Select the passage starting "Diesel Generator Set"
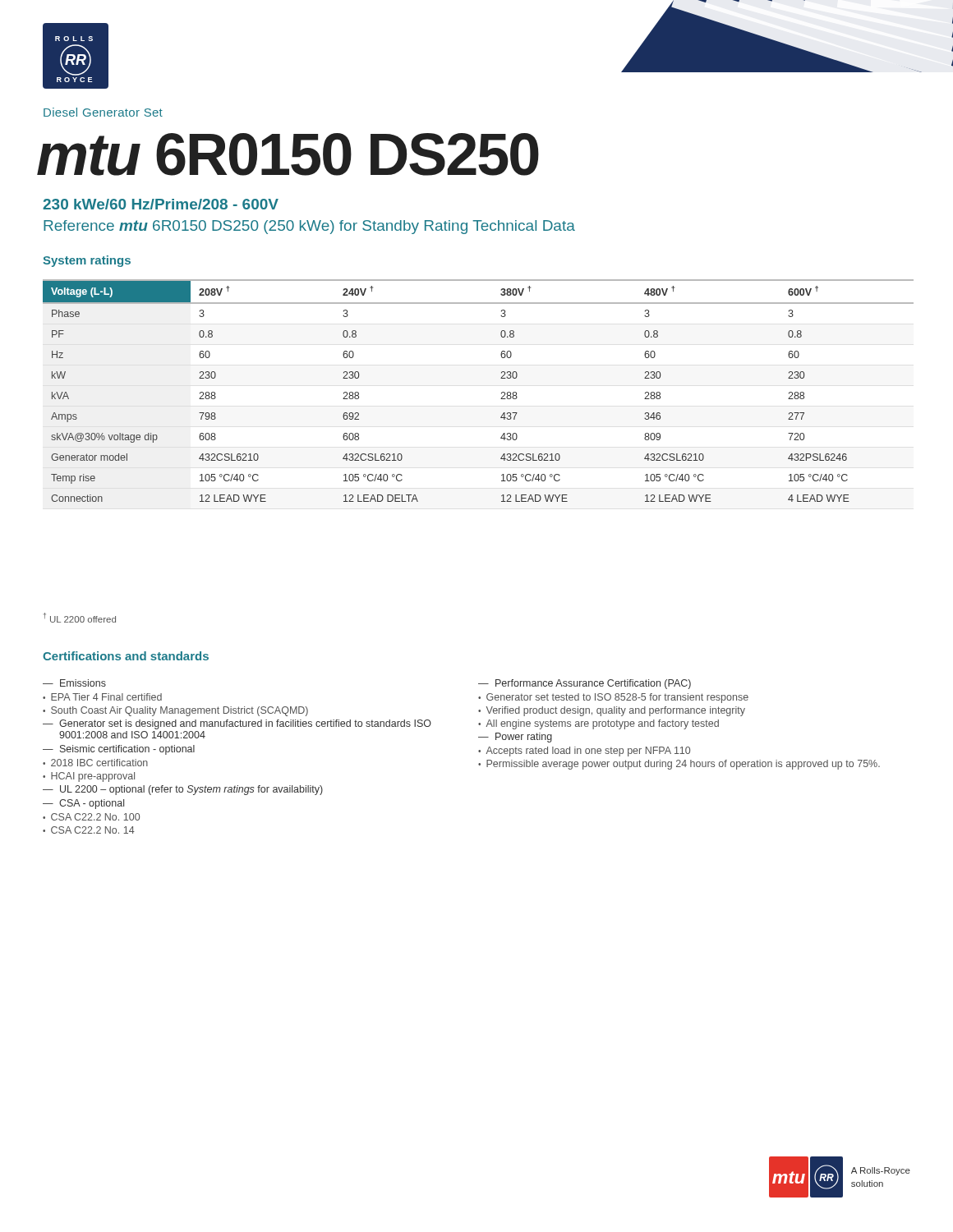 click(x=103, y=112)
